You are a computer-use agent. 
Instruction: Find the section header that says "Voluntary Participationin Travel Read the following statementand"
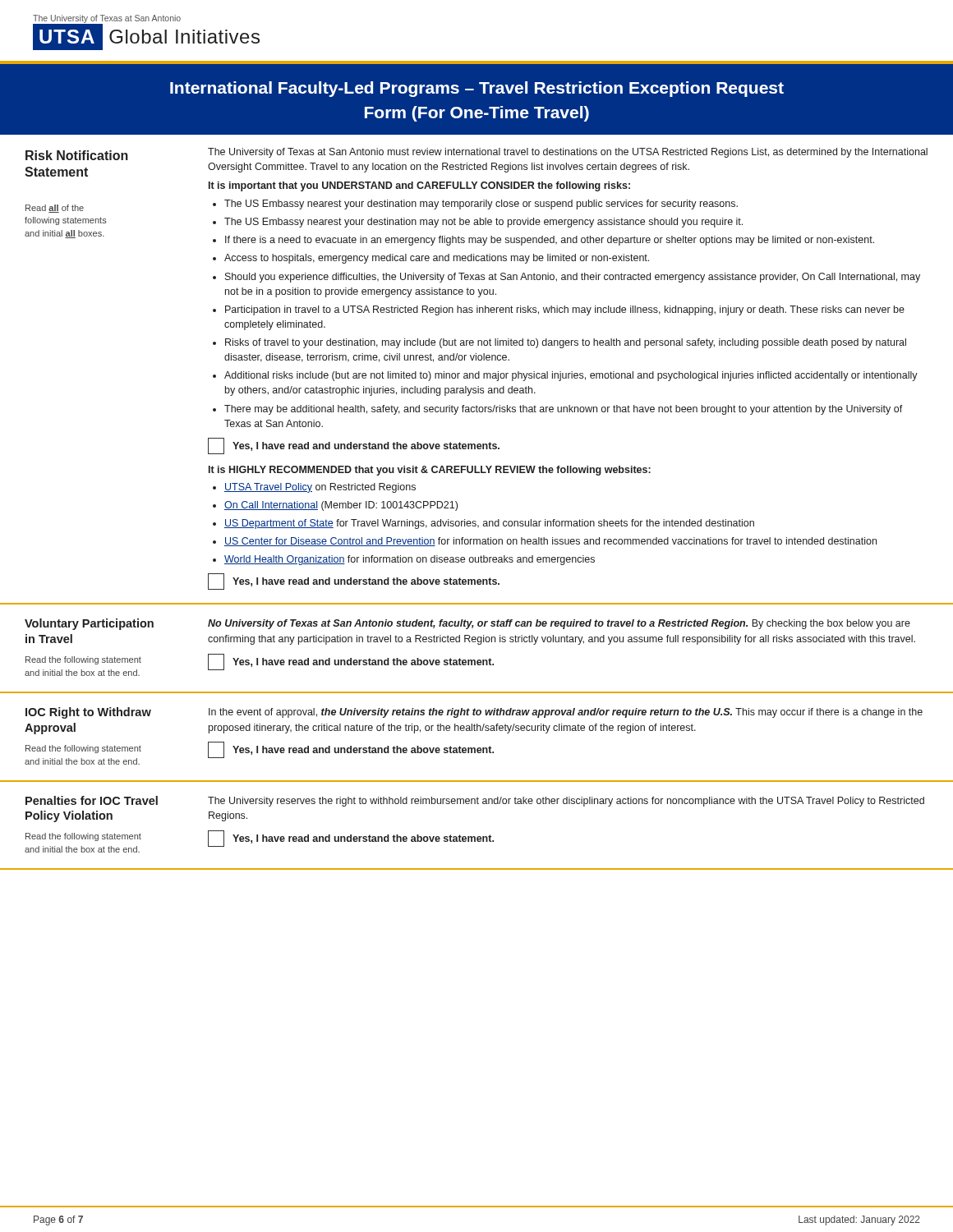[x=89, y=648]
